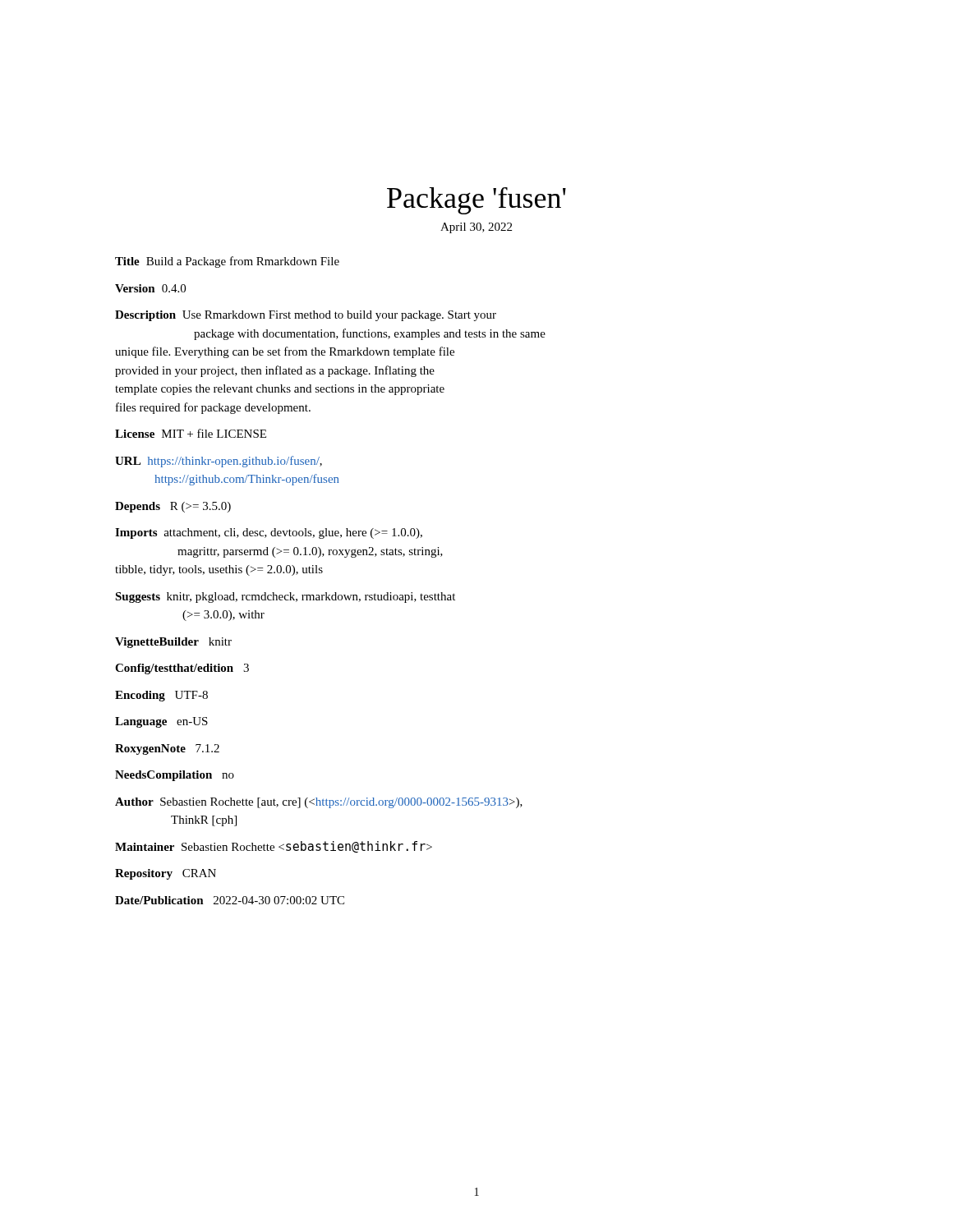
Task: Locate the block of text that opens with "Description Use Rmarkdown"
Action: pos(330,361)
